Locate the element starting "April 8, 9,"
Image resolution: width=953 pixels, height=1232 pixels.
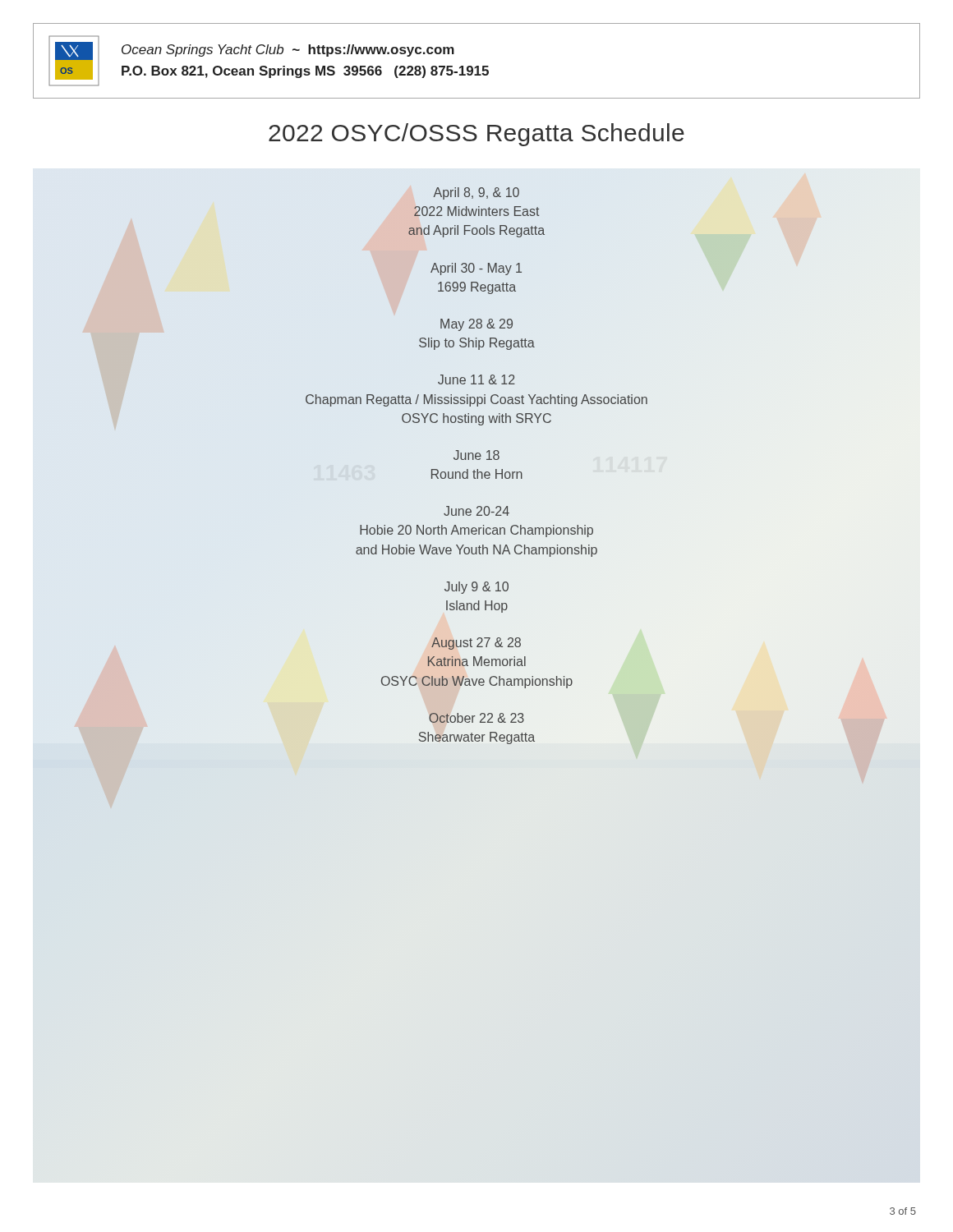(476, 212)
